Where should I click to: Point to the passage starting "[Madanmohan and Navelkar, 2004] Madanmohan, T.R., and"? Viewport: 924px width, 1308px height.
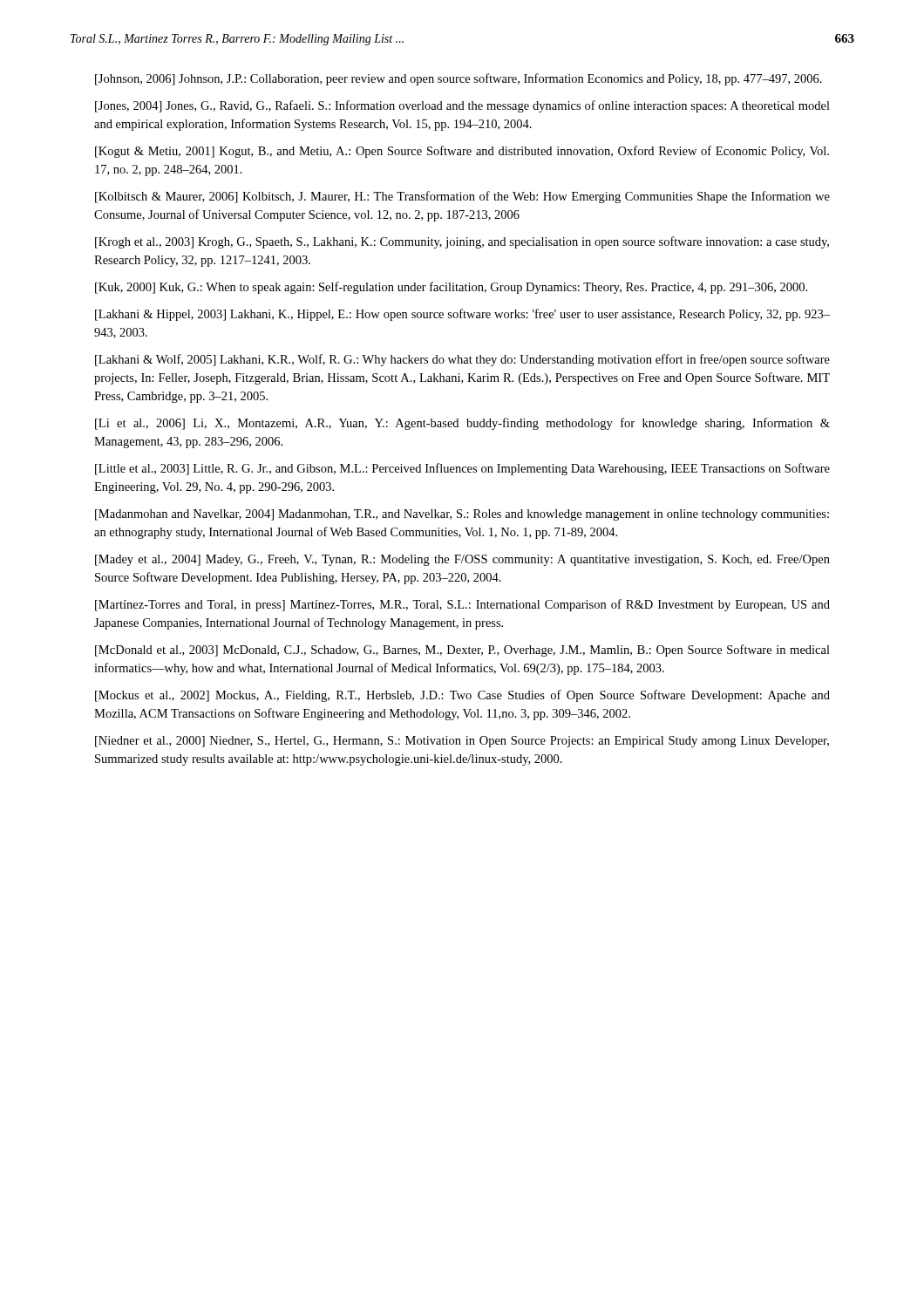coord(462,523)
